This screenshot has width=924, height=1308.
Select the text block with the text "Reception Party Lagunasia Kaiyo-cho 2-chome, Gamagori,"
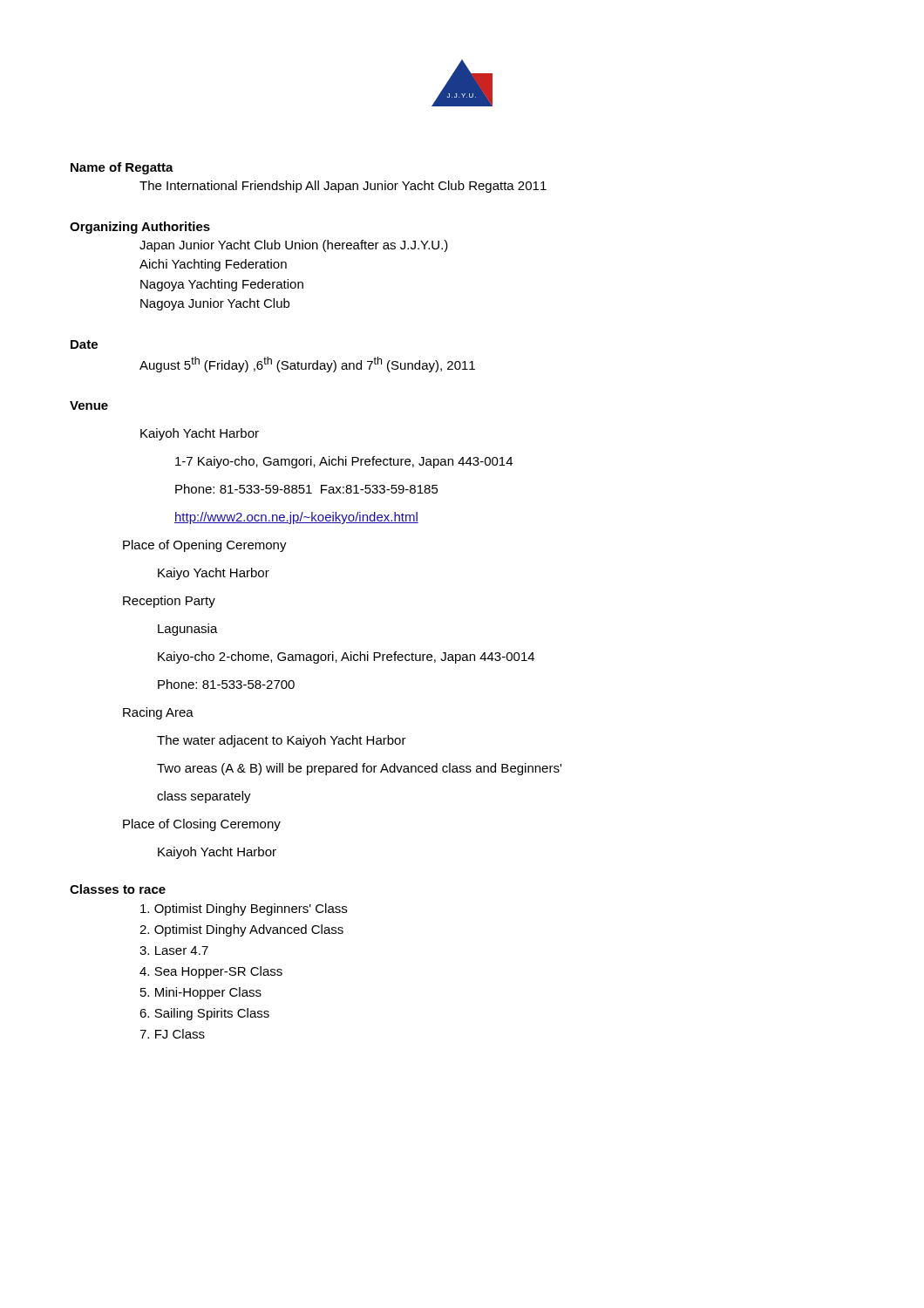tap(488, 642)
